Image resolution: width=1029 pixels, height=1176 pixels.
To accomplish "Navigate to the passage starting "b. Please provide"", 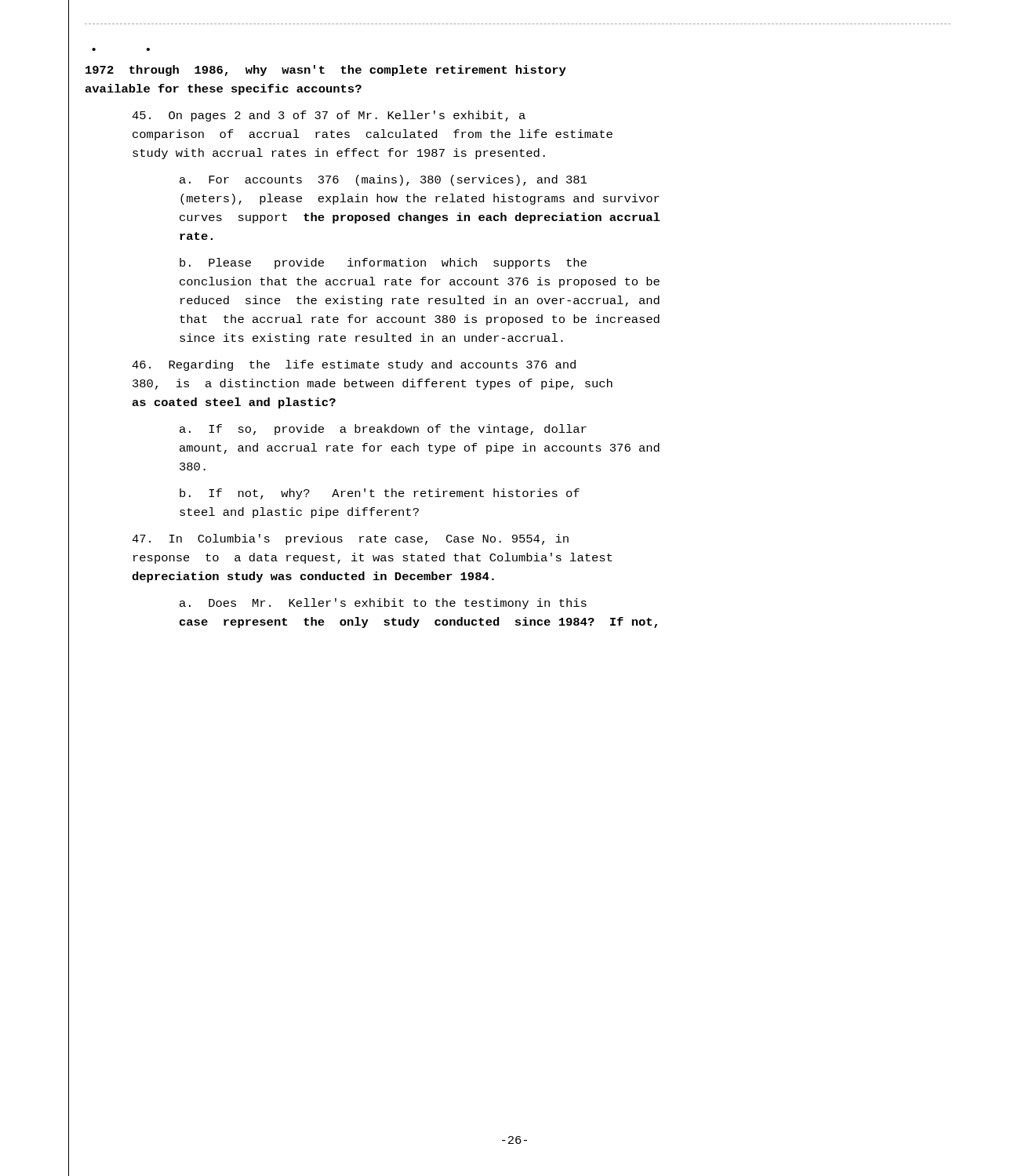I will coord(420,301).
